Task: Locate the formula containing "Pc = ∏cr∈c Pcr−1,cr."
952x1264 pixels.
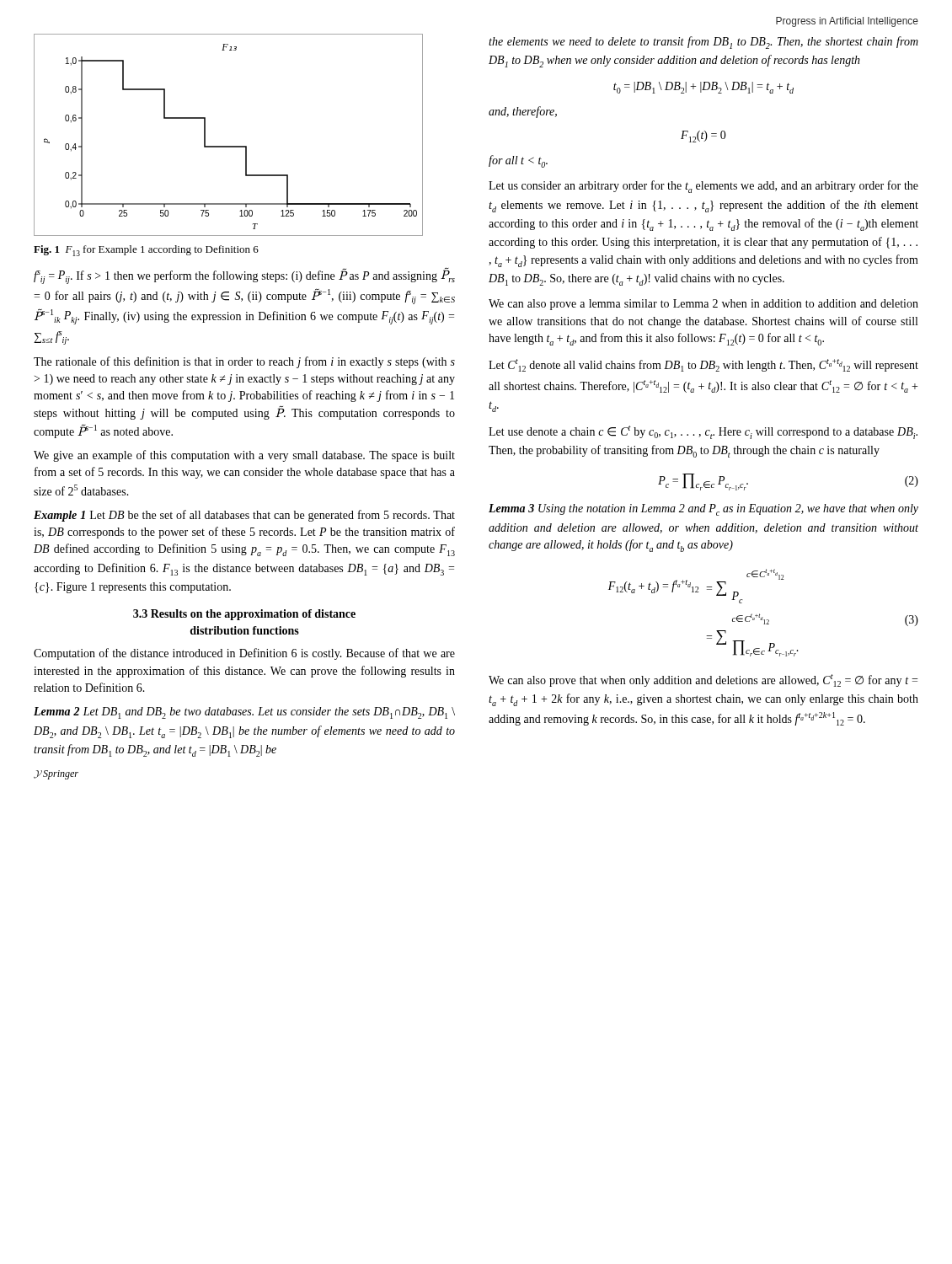Action: coord(703,481)
